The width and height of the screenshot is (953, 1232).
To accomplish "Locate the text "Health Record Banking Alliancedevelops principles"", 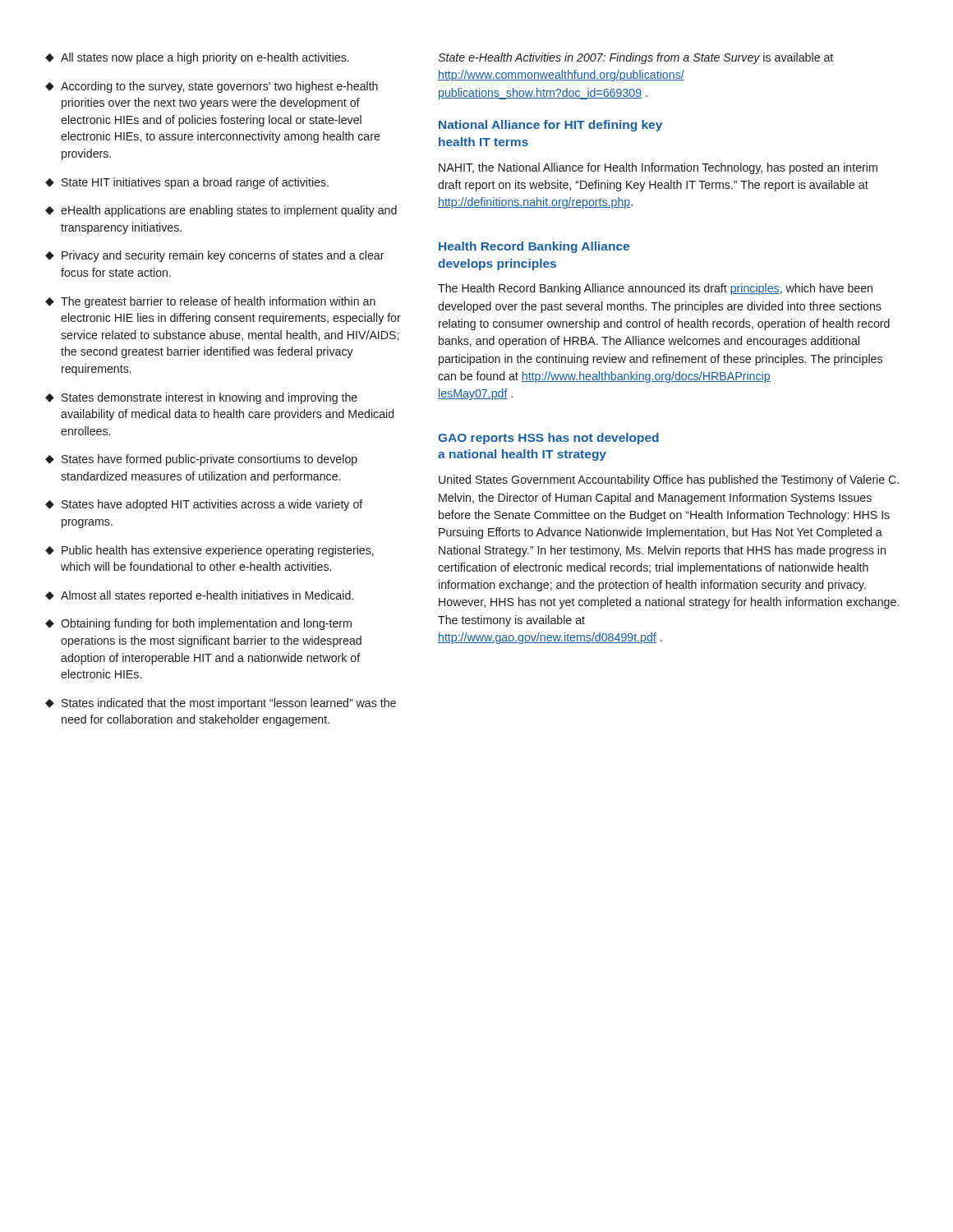I will coord(534,254).
